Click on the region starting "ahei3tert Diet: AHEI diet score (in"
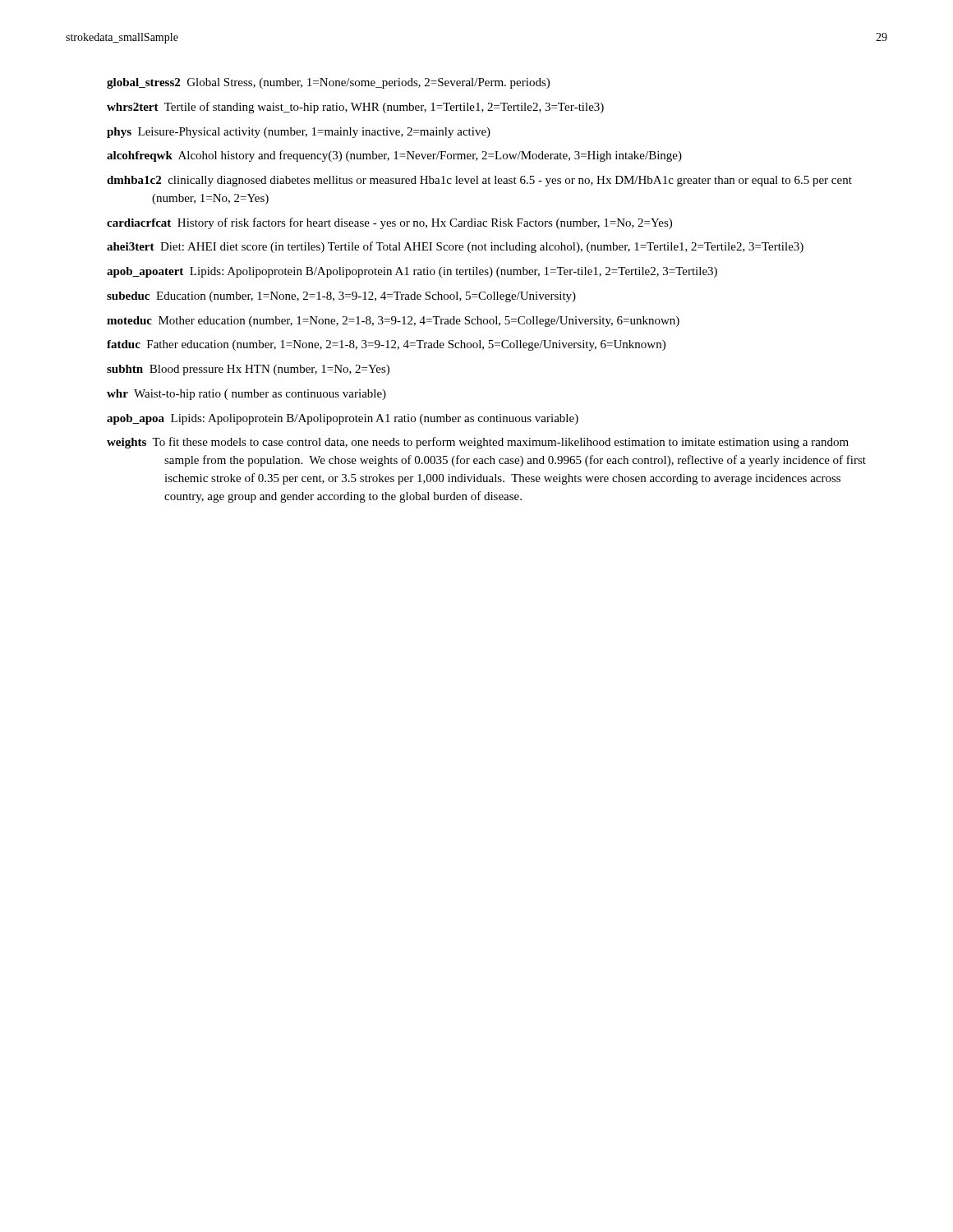 455,247
